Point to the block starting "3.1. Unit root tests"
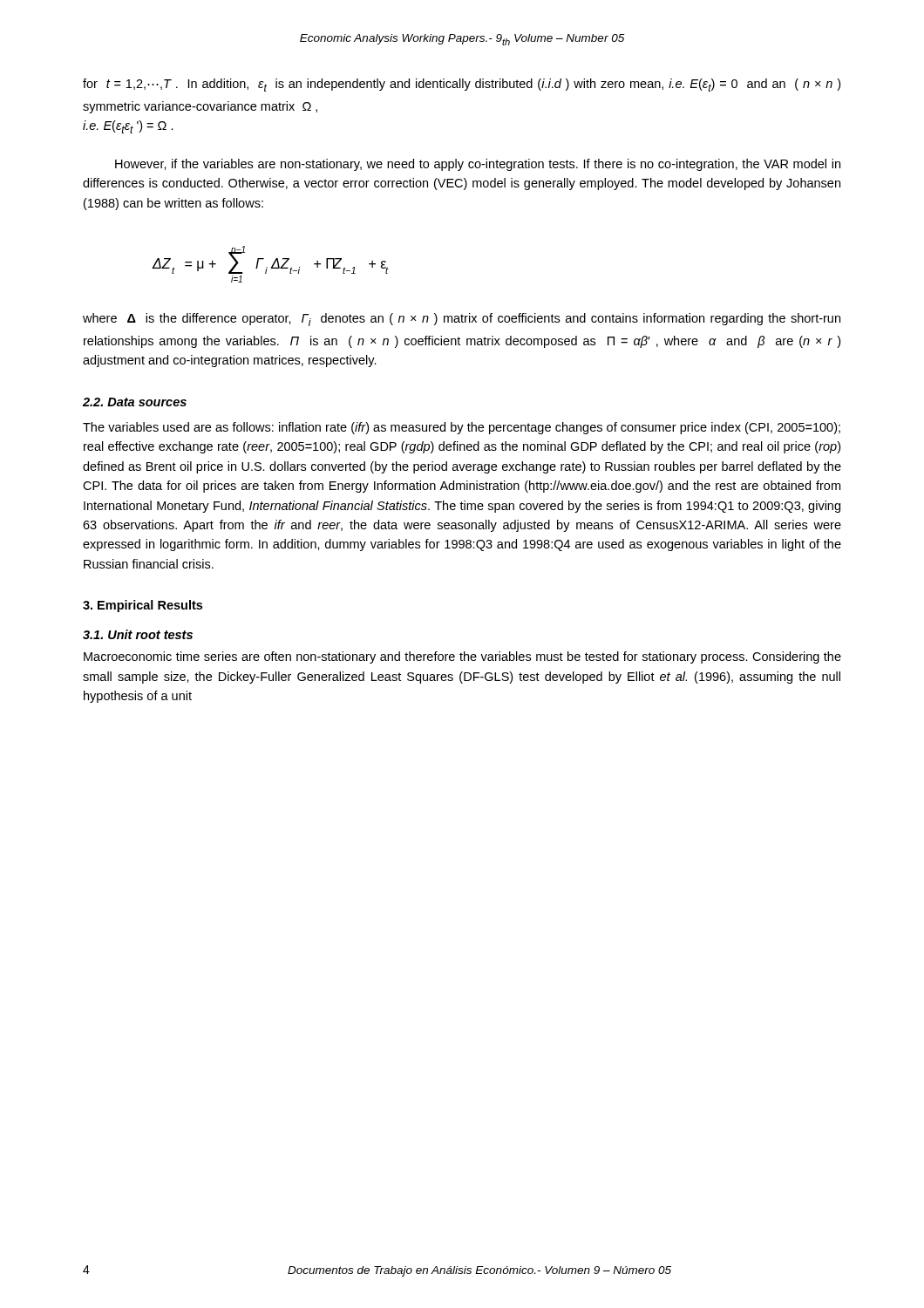 tap(138, 635)
